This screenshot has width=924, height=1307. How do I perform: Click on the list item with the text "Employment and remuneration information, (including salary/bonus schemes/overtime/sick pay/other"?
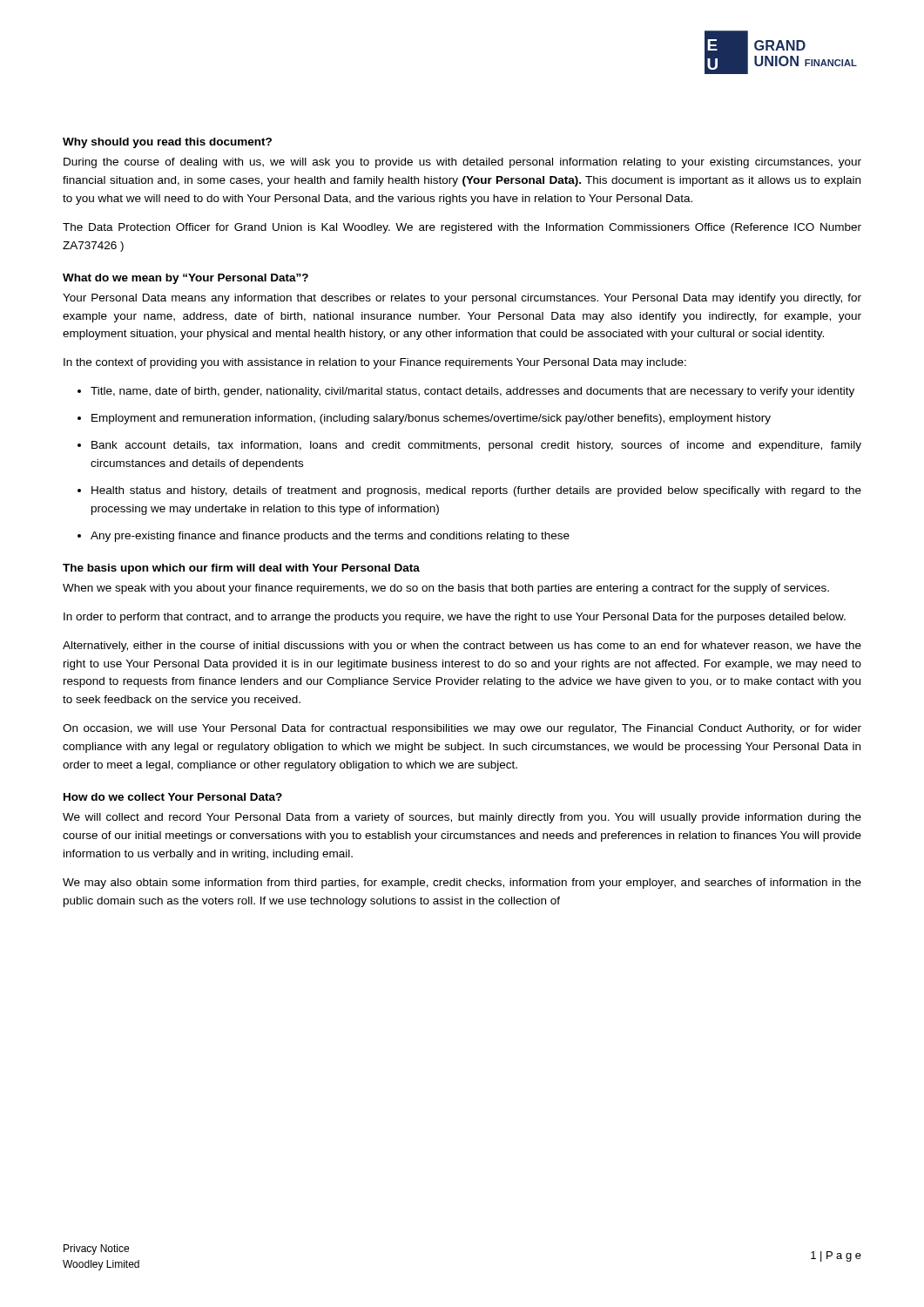(x=431, y=418)
